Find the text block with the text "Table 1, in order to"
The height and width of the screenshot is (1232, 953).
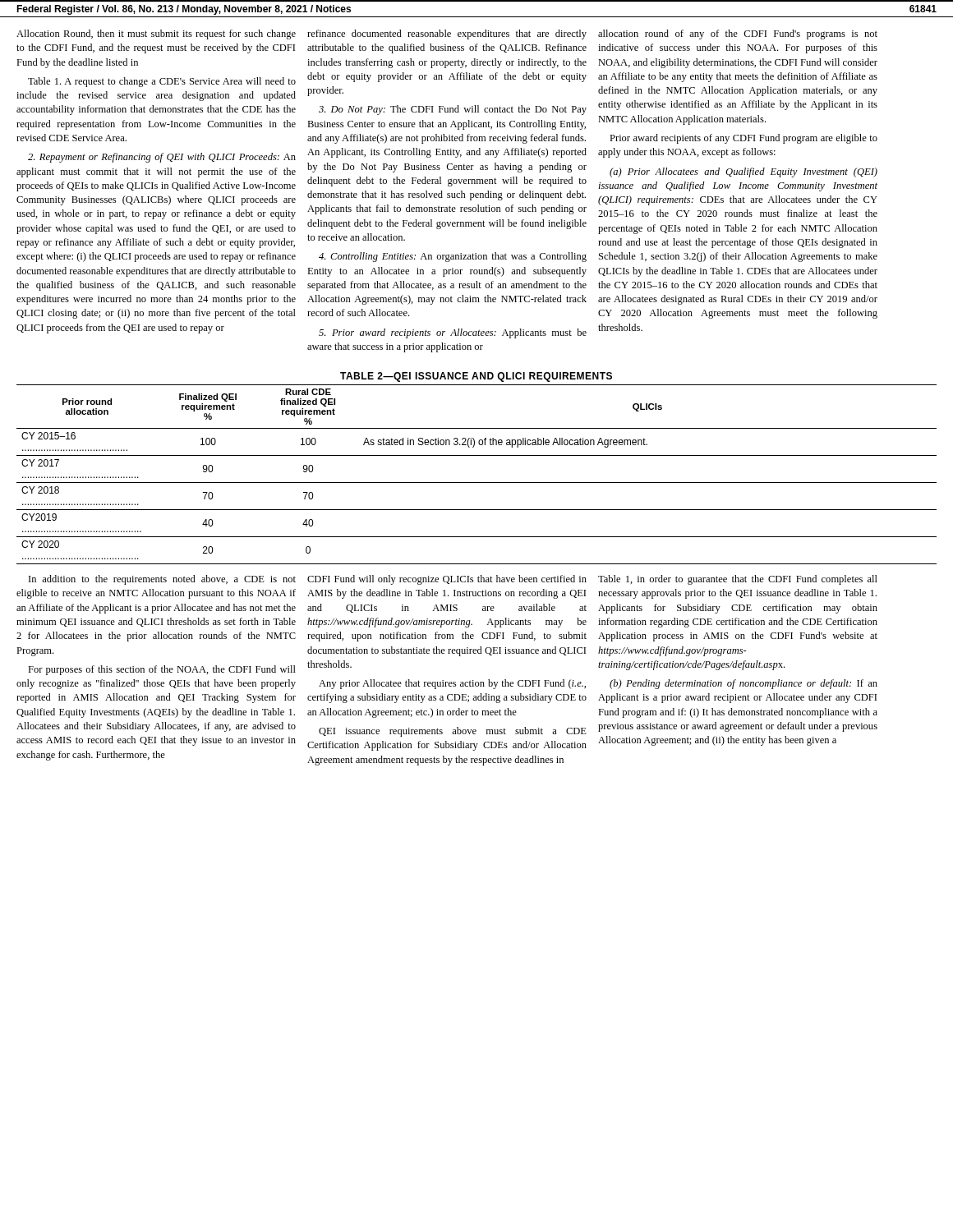(x=738, y=660)
